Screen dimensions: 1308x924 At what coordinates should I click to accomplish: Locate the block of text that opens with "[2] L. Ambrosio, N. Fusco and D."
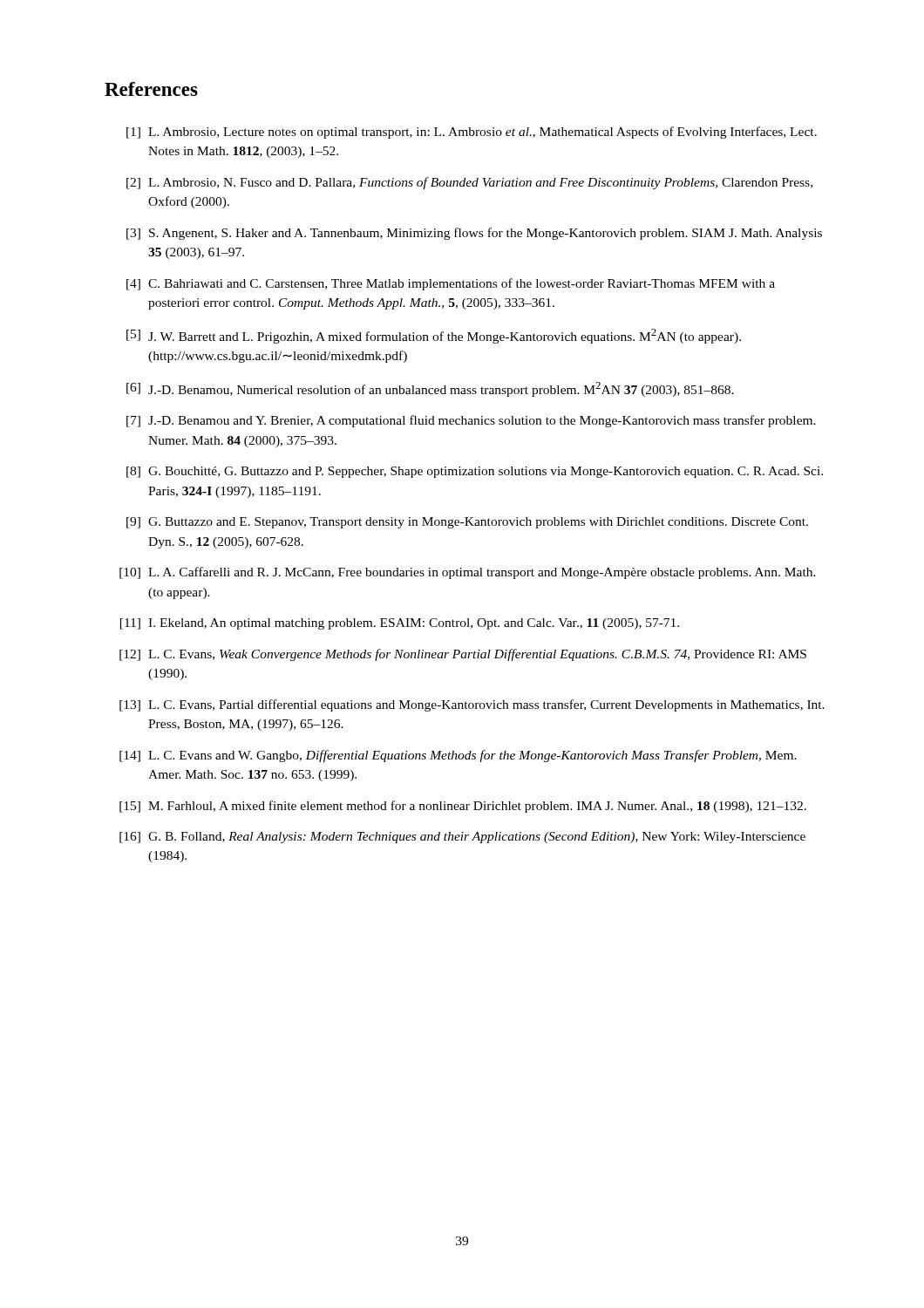tap(466, 192)
